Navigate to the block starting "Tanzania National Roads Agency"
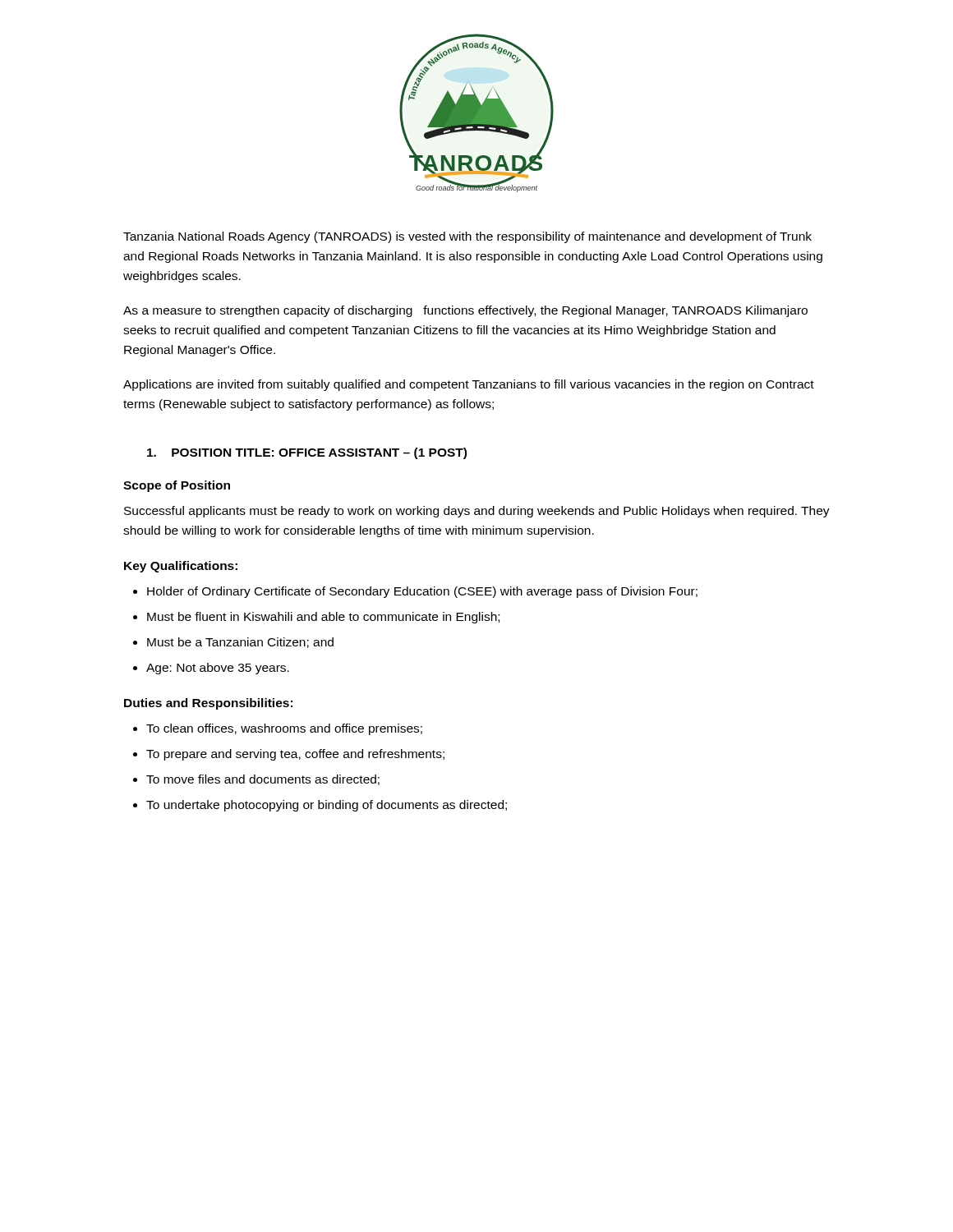Viewport: 953px width, 1232px height. coord(473,256)
